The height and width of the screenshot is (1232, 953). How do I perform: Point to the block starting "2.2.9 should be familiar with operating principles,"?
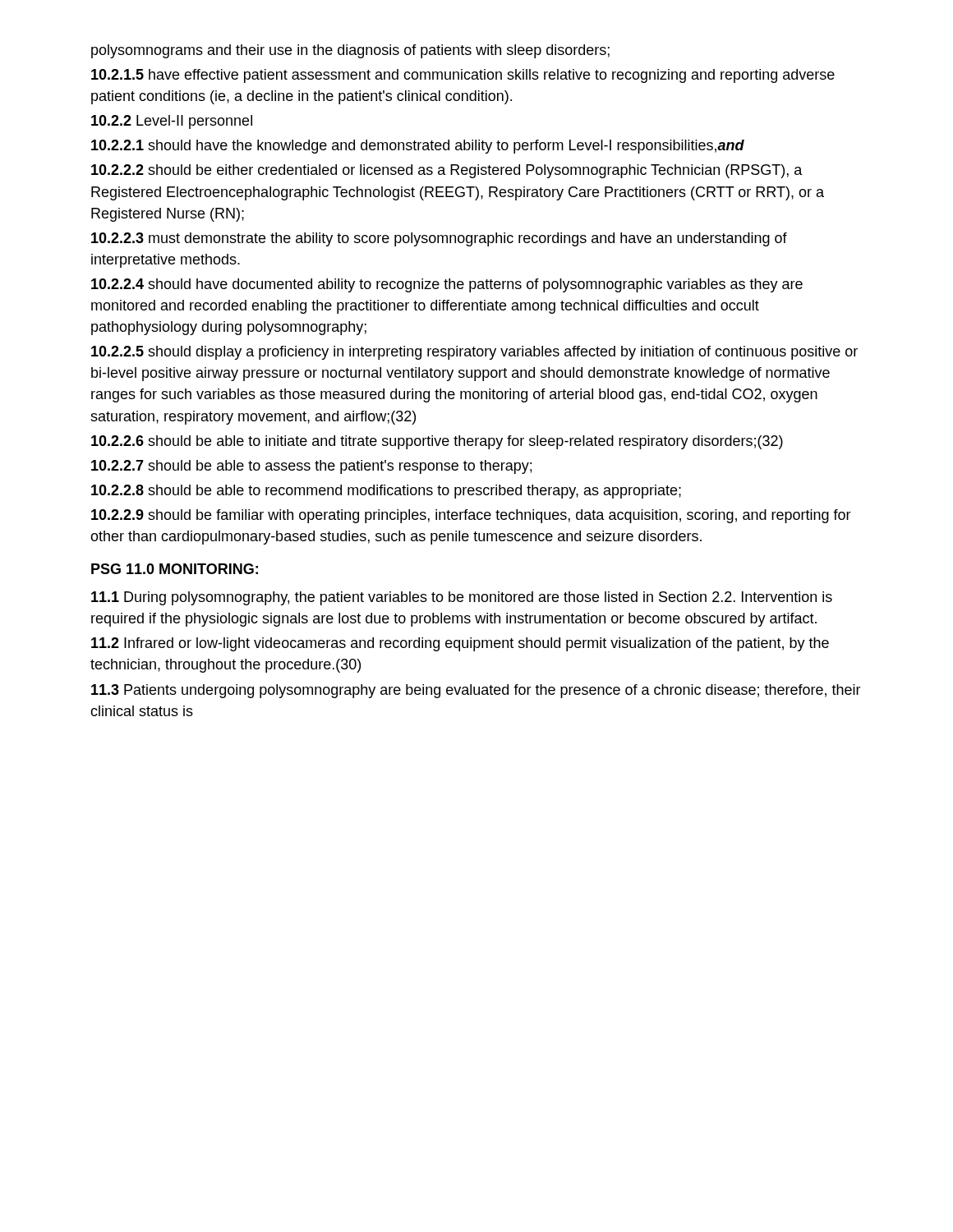(x=476, y=526)
